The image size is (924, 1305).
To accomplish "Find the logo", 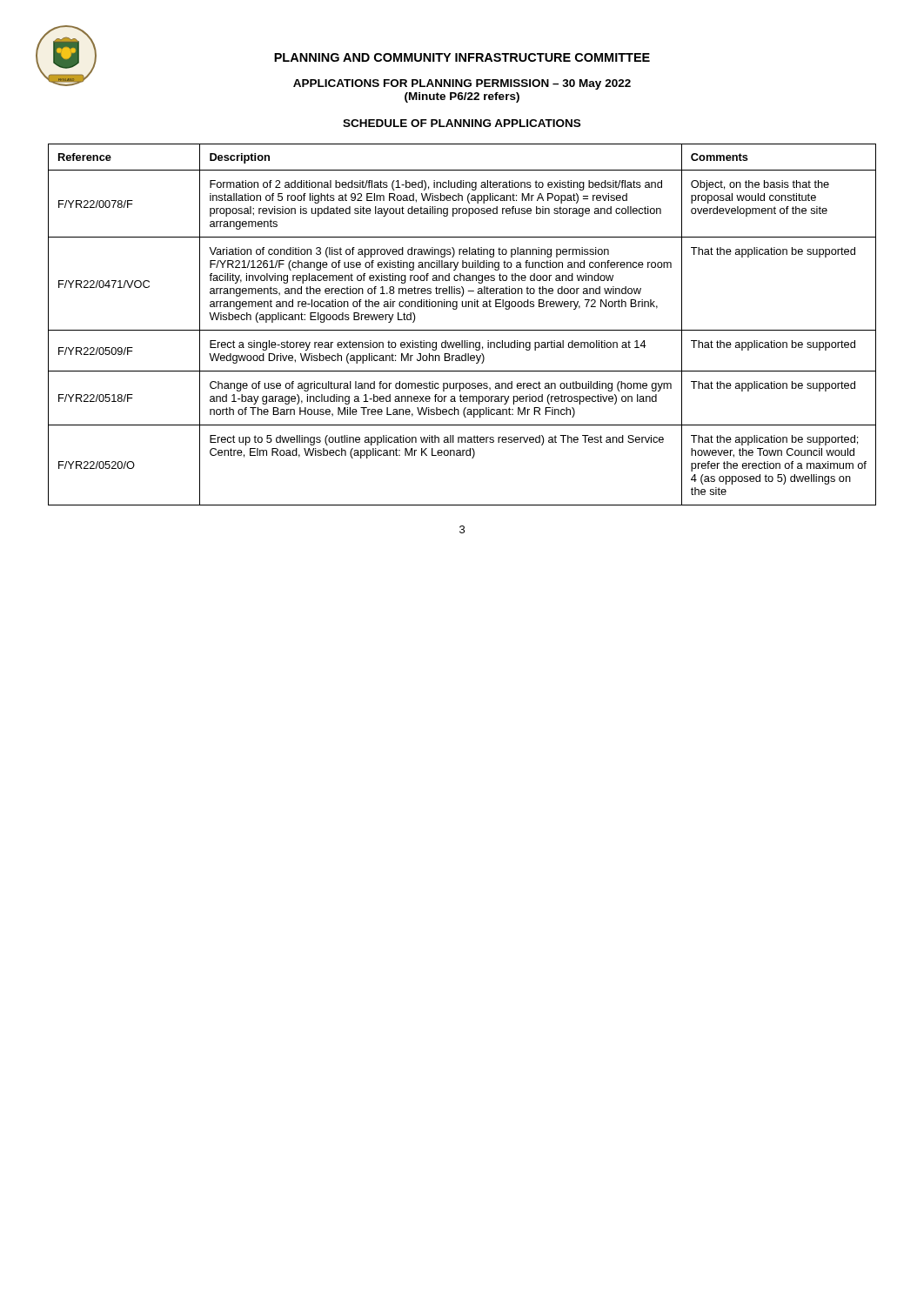I will coord(66,57).
